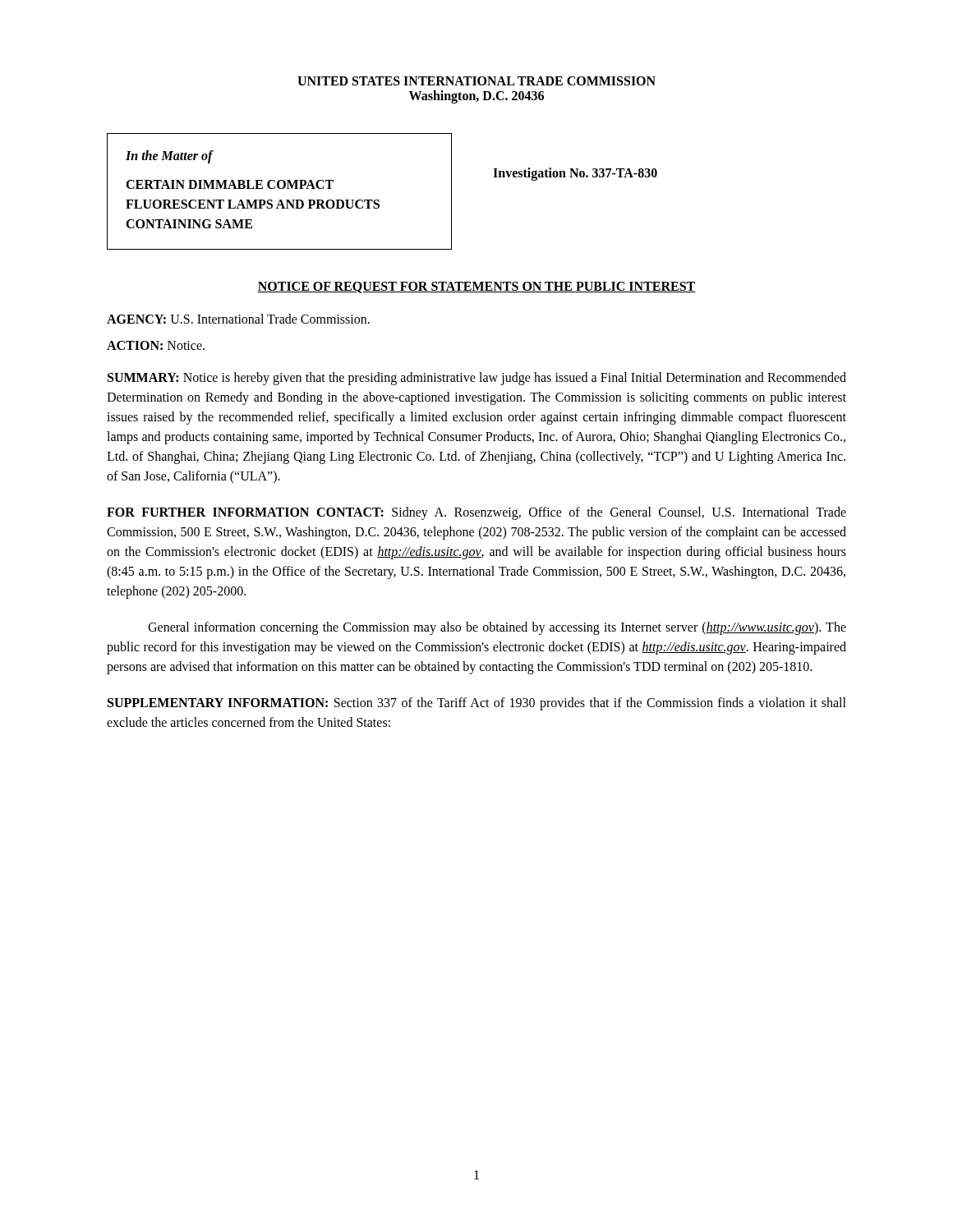Click the passage that begins "General information concerning the Commission may also"
Screen dimensions: 1232x953
476,647
